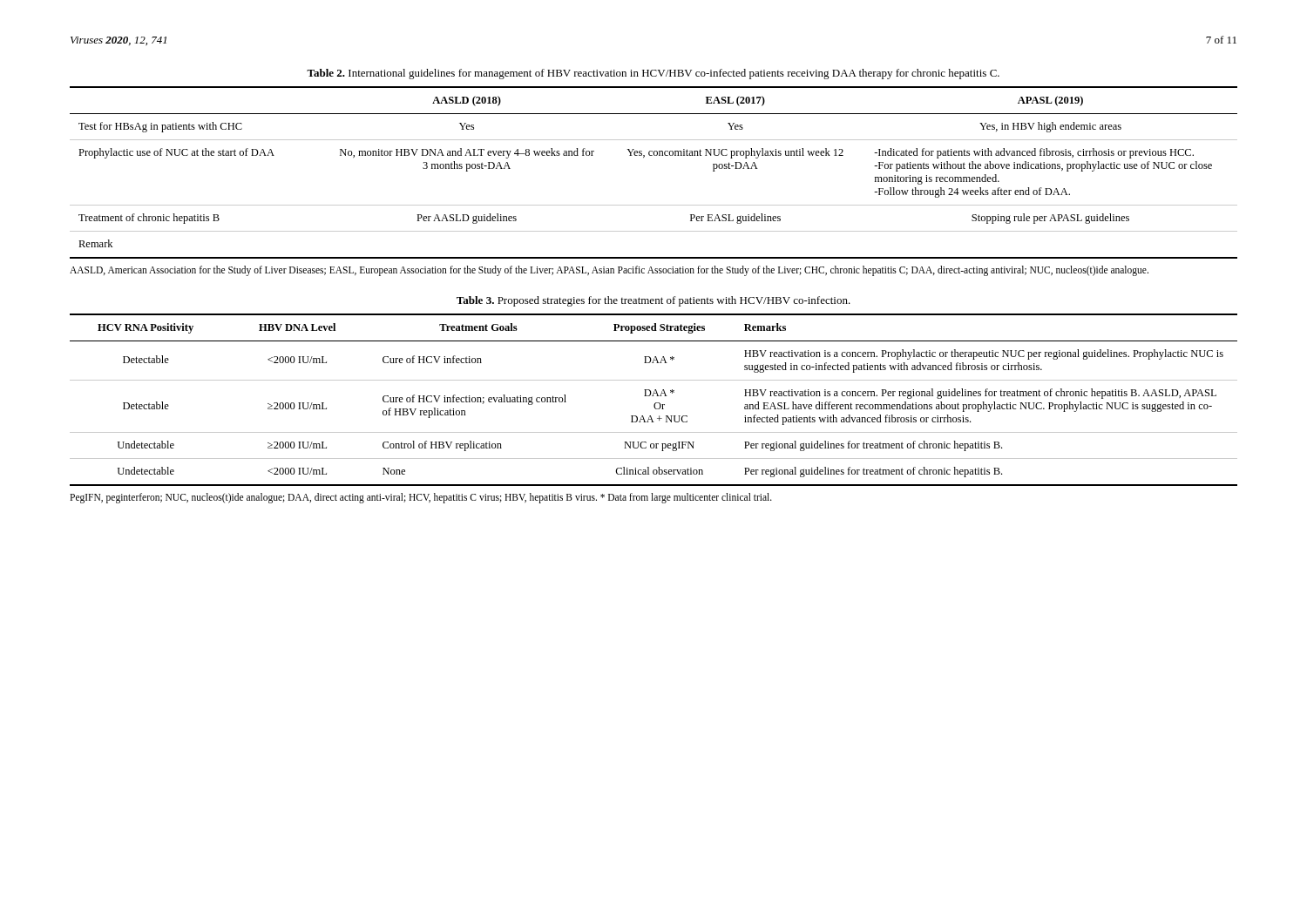Click on the table containing "HBV reactivation is a"
Image resolution: width=1307 pixels, height=924 pixels.
(x=654, y=399)
